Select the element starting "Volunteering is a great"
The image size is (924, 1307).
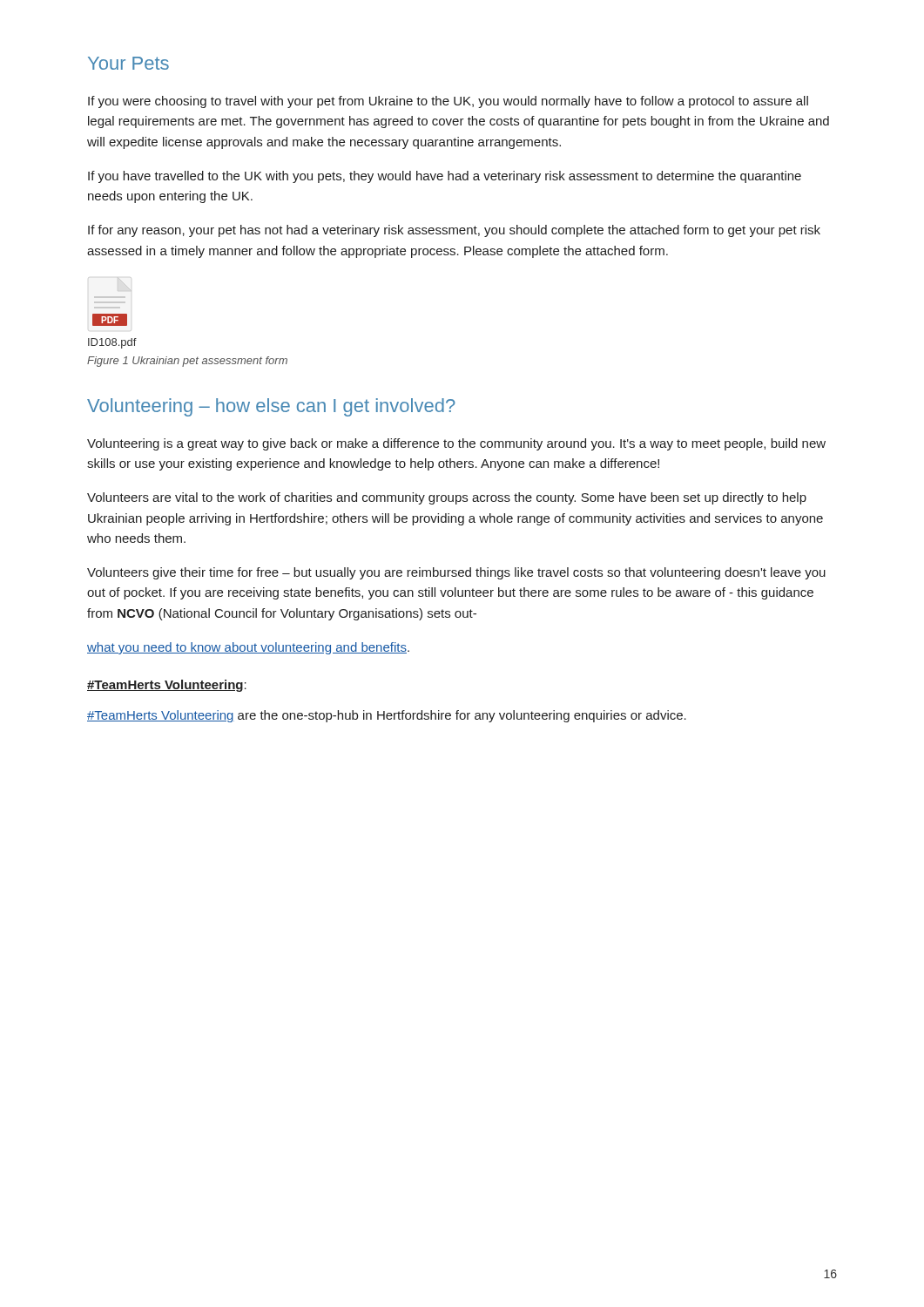tap(456, 453)
